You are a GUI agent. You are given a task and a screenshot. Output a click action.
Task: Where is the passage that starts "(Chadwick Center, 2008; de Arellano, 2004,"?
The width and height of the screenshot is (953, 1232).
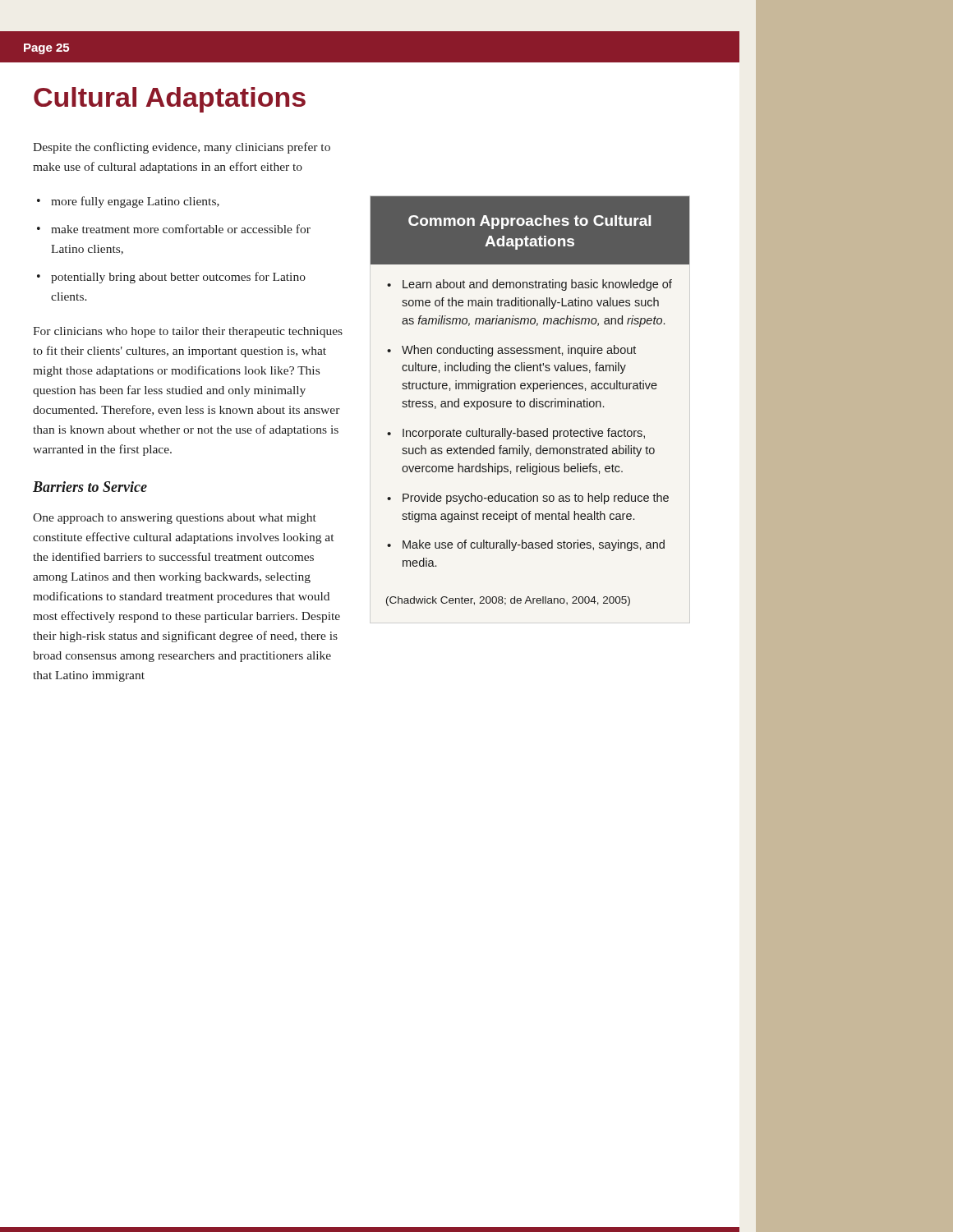click(508, 600)
